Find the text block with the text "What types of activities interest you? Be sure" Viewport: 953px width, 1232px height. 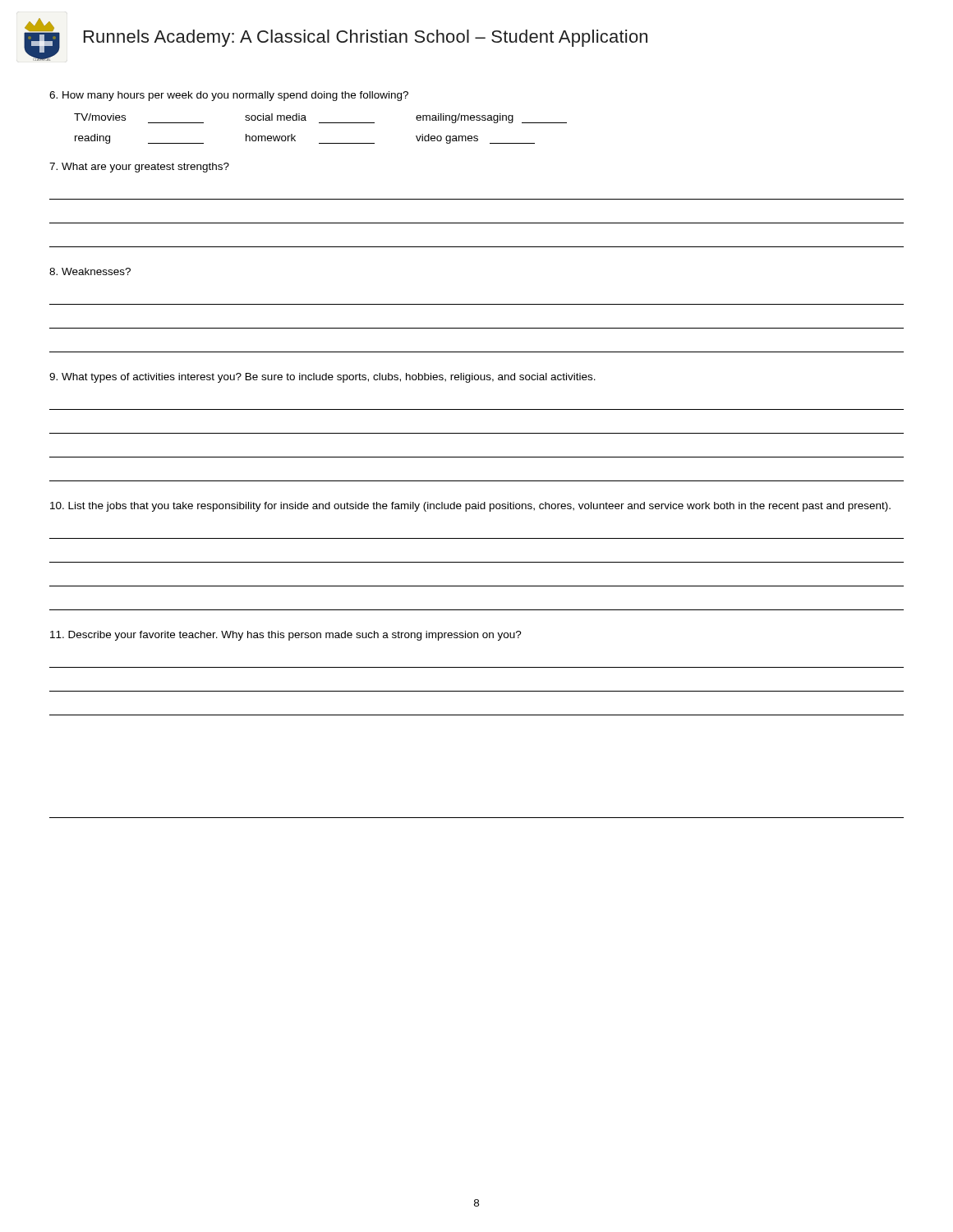[x=323, y=377]
